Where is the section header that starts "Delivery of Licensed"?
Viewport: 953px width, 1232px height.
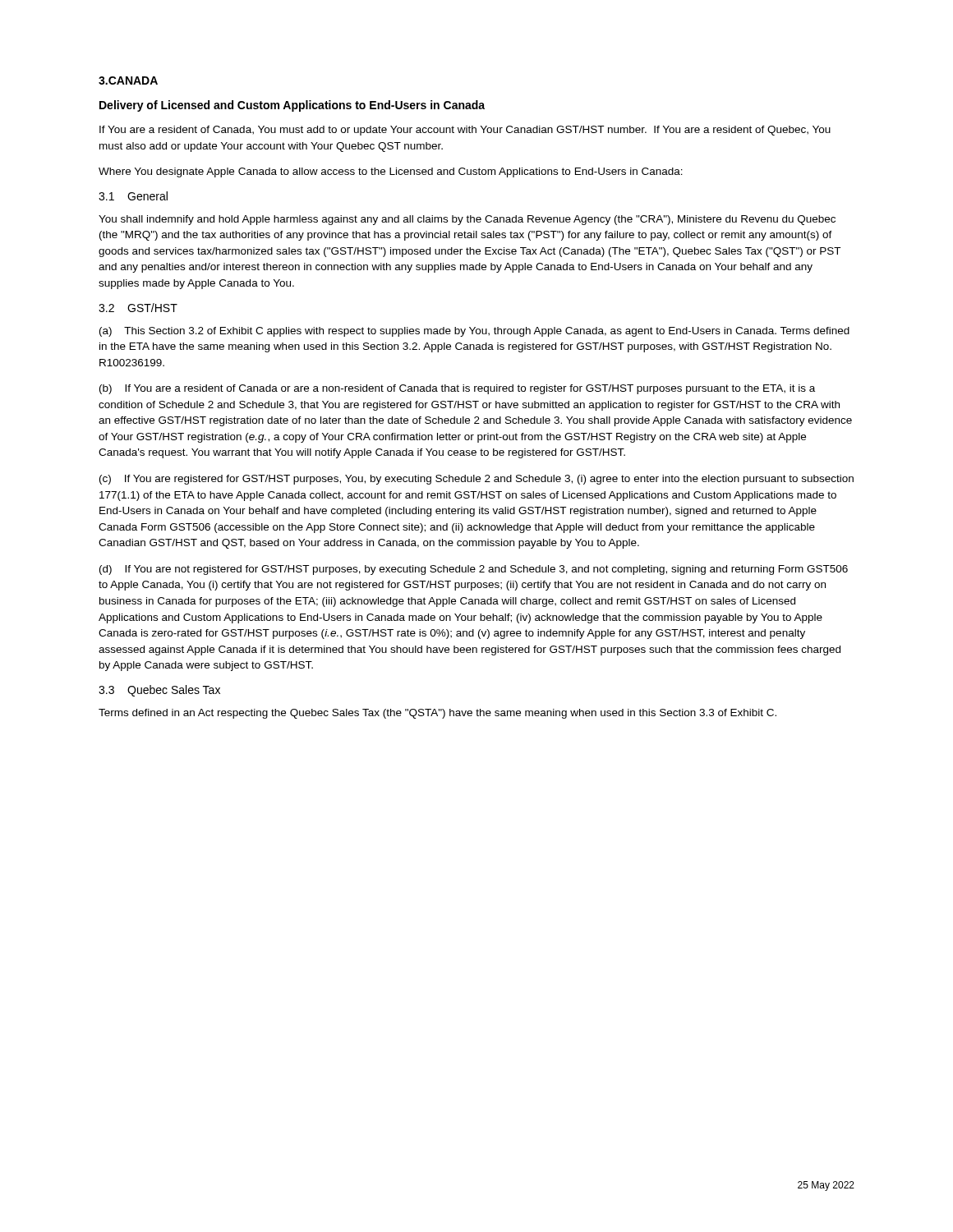(x=292, y=105)
